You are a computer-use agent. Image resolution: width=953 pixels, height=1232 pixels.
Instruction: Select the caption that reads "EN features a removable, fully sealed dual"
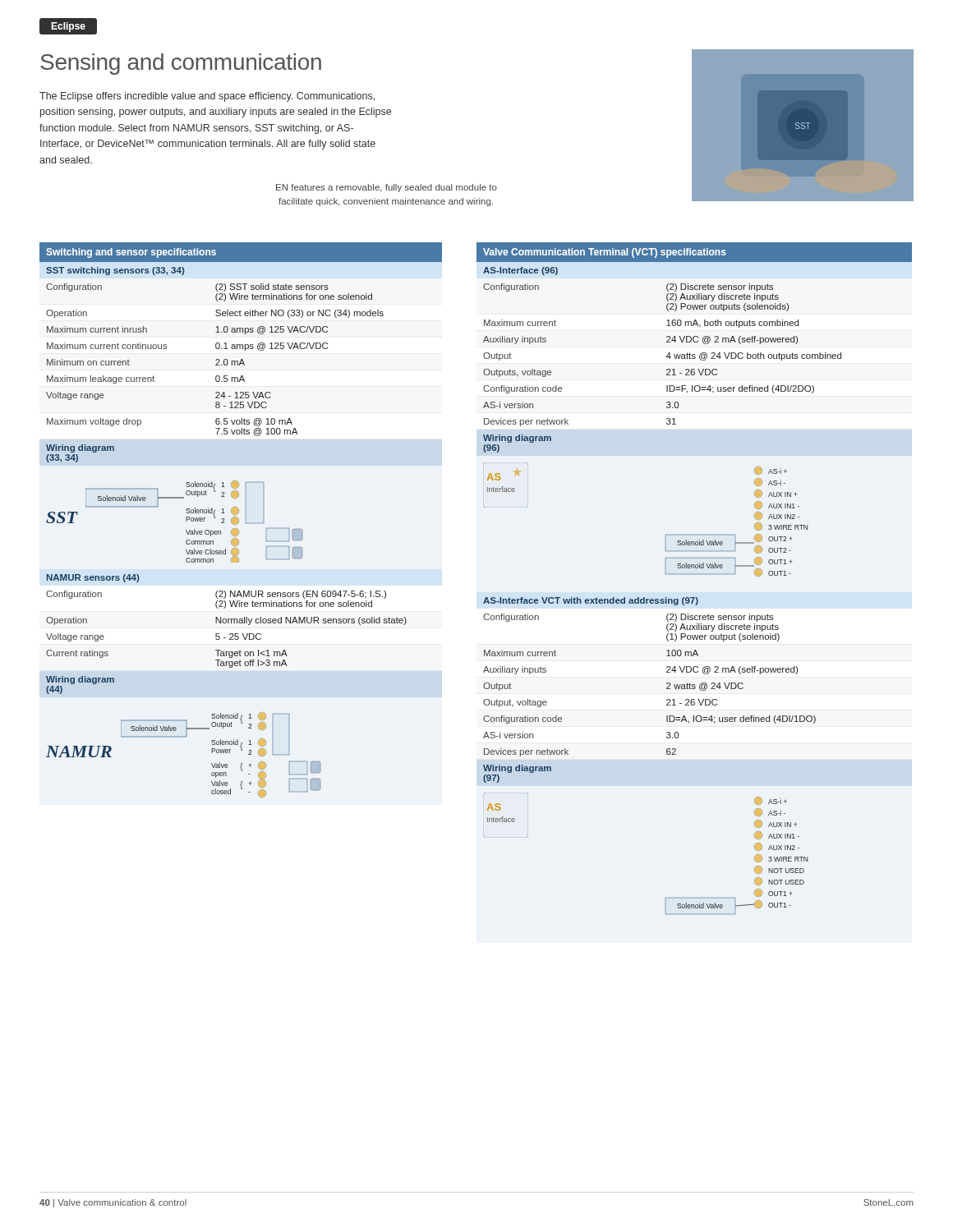point(386,194)
